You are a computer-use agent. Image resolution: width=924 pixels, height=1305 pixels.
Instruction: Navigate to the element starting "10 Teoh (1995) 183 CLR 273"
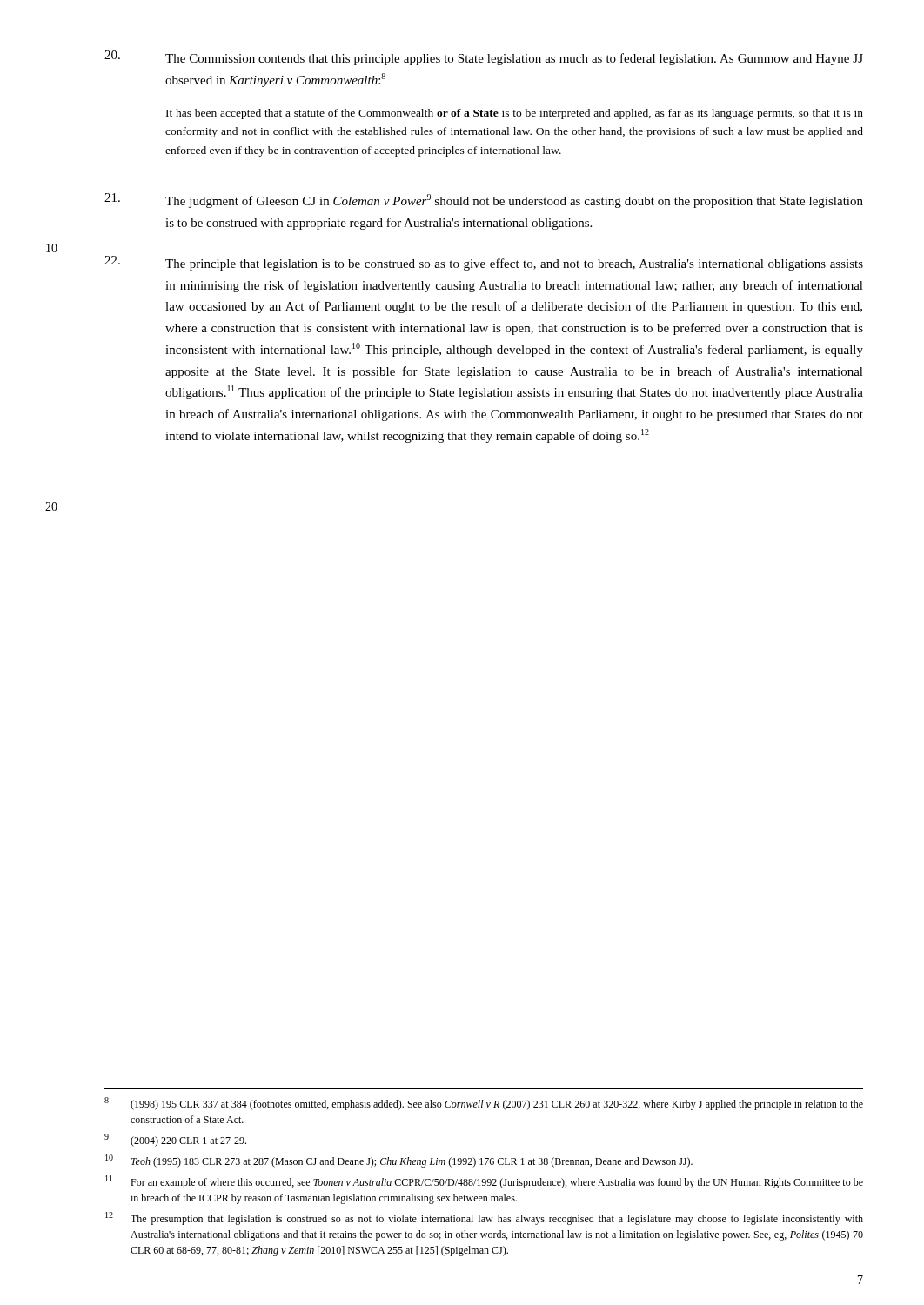coord(484,1161)
